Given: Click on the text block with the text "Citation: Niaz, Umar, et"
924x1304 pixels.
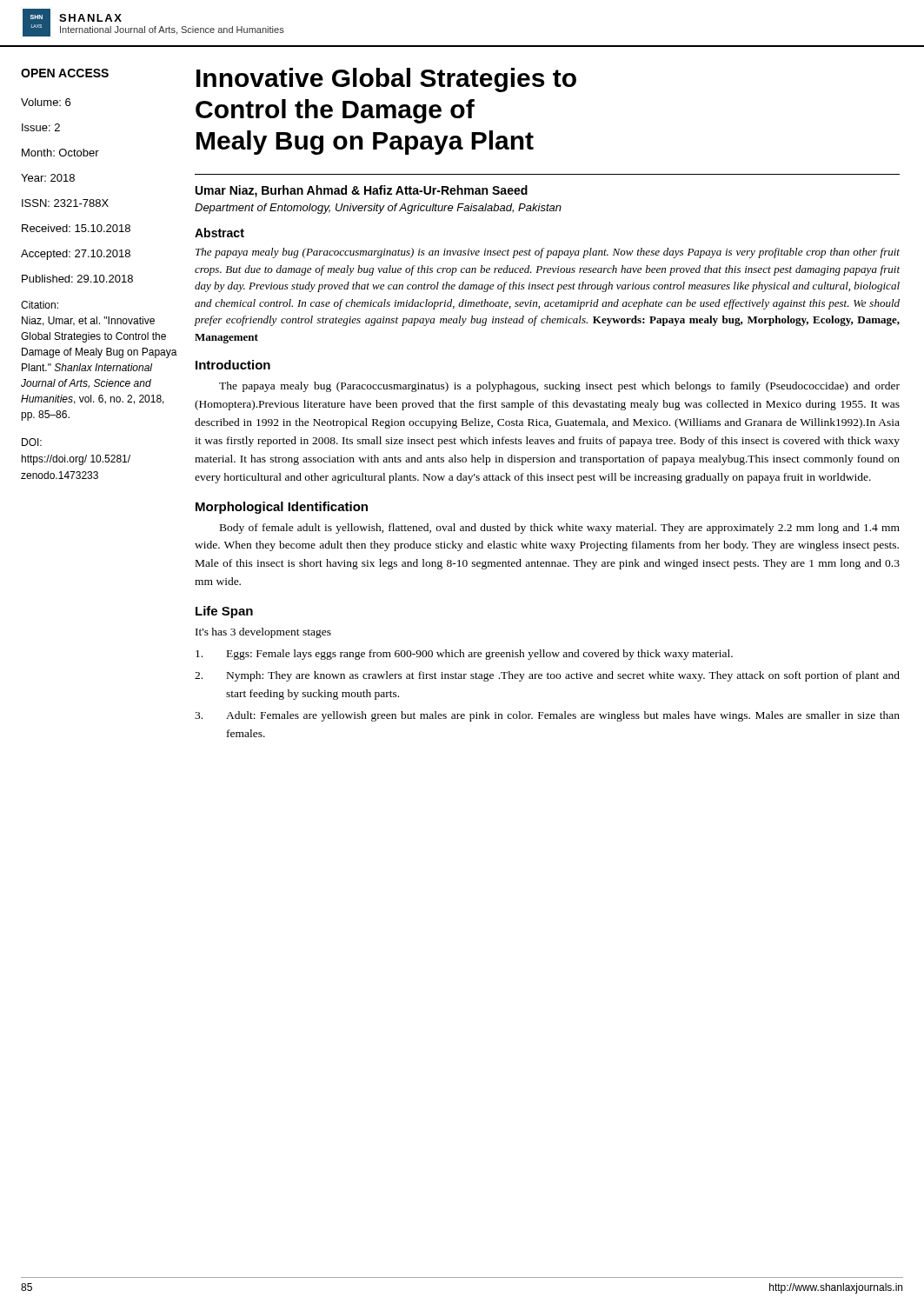Looking at the screenshot, I should click(99, 360).
